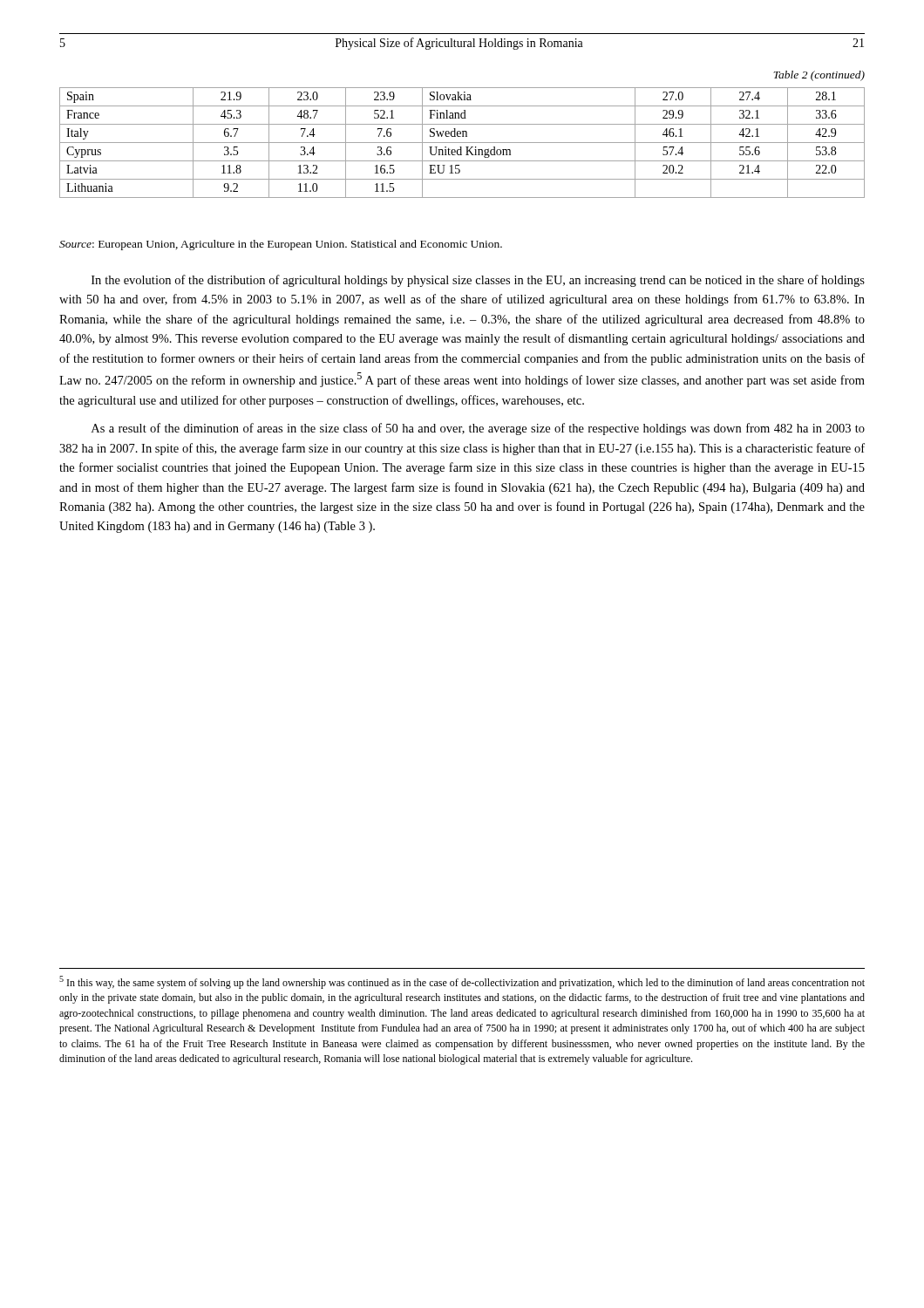Image resolution: width=924 pixels, height=1308 pixels.
Task: Select a footnote
Action: pyautogui.click(x=462, y=1019)
